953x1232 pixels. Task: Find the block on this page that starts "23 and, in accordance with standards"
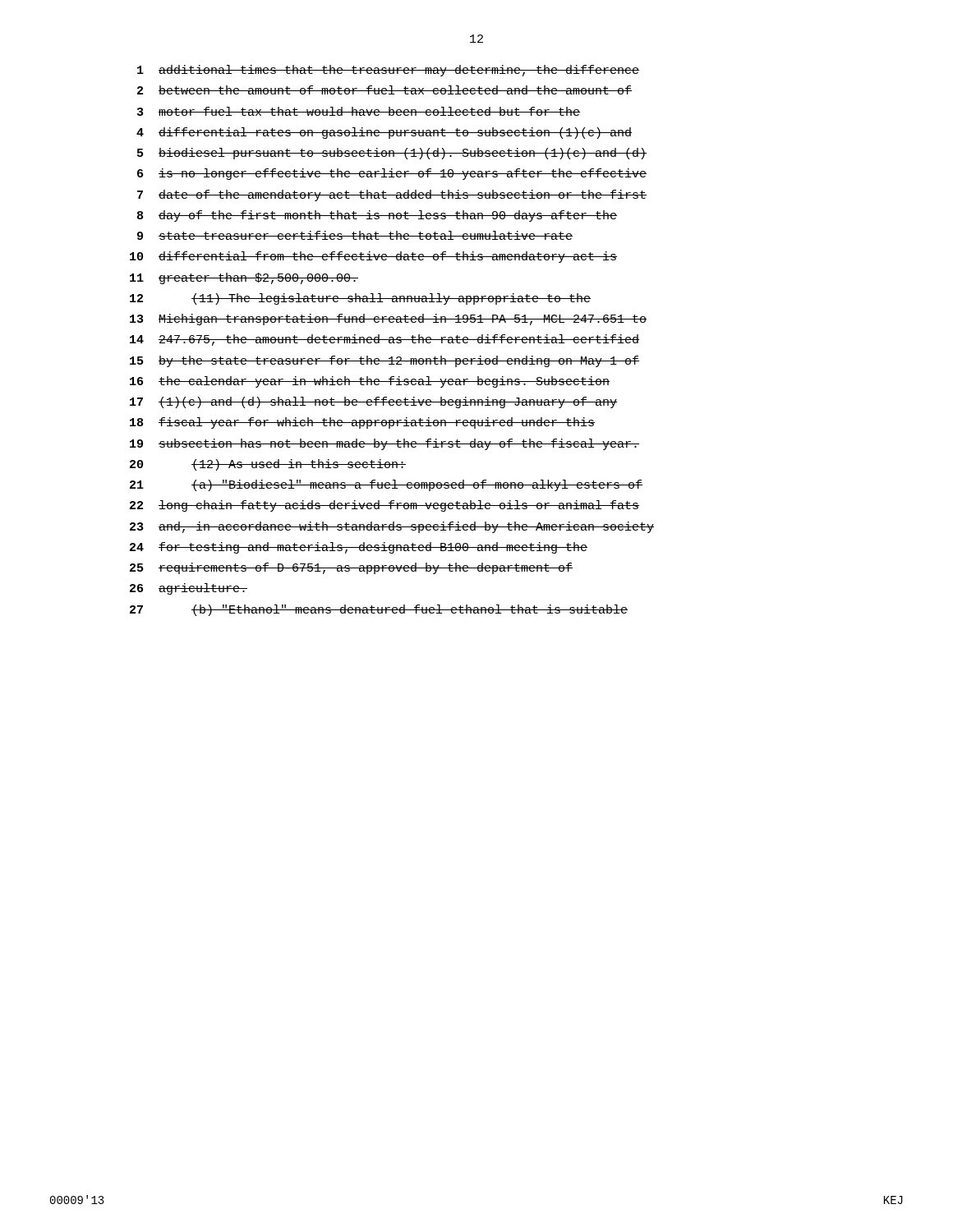point(493,527)
